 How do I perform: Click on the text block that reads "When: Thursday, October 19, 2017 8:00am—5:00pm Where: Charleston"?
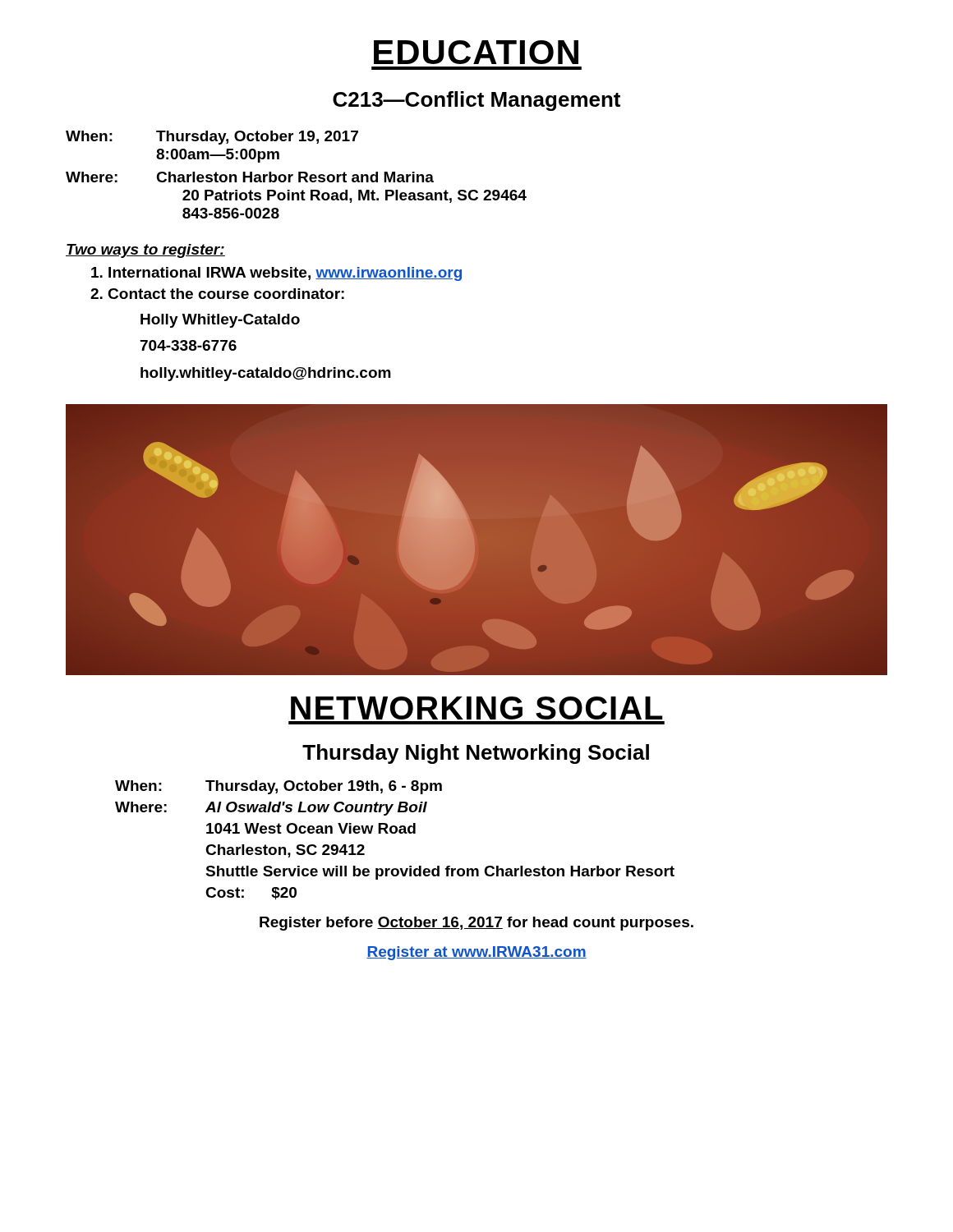click(x=212, y=138)
